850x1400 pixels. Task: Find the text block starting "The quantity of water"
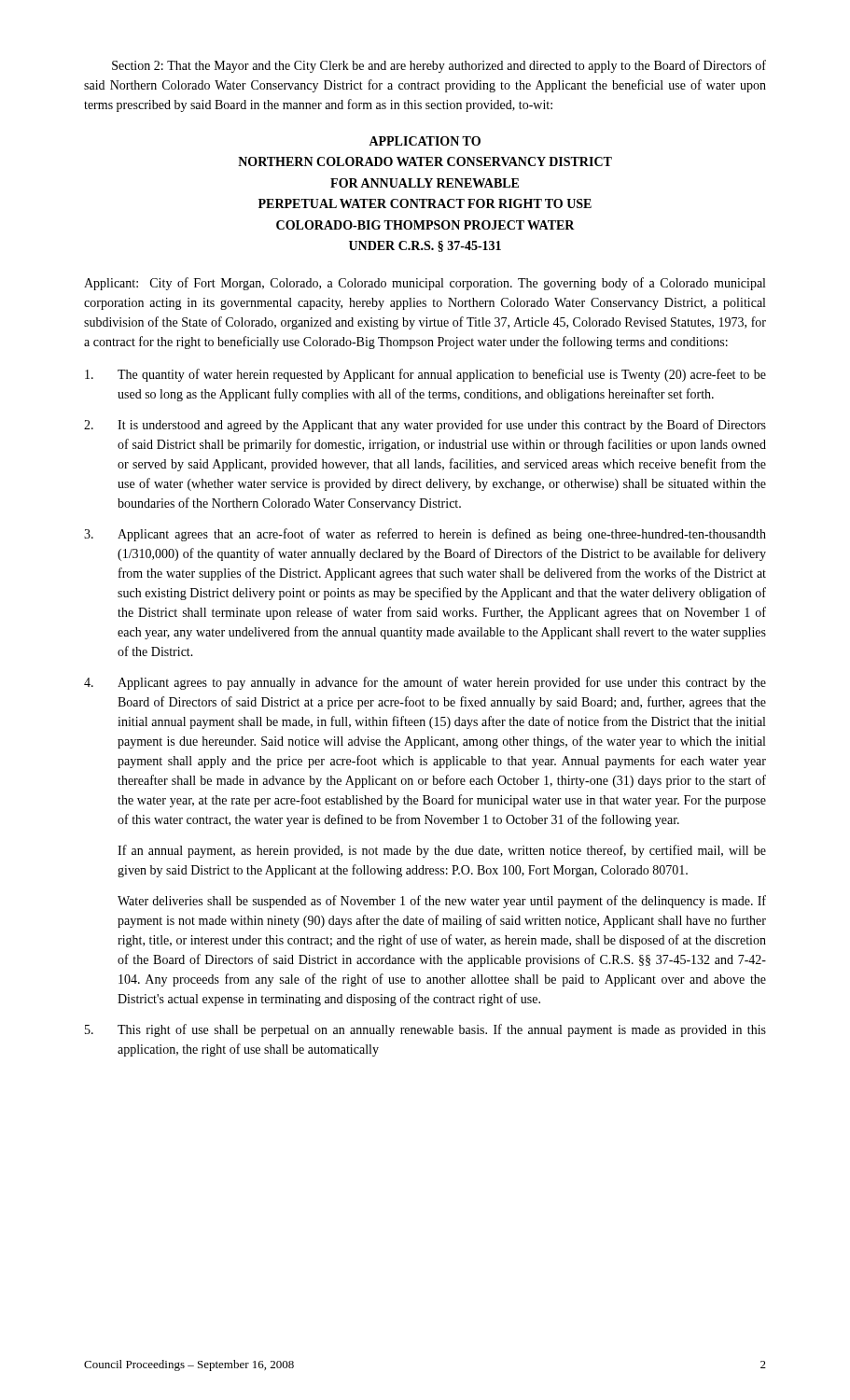(x=425, y=385)
